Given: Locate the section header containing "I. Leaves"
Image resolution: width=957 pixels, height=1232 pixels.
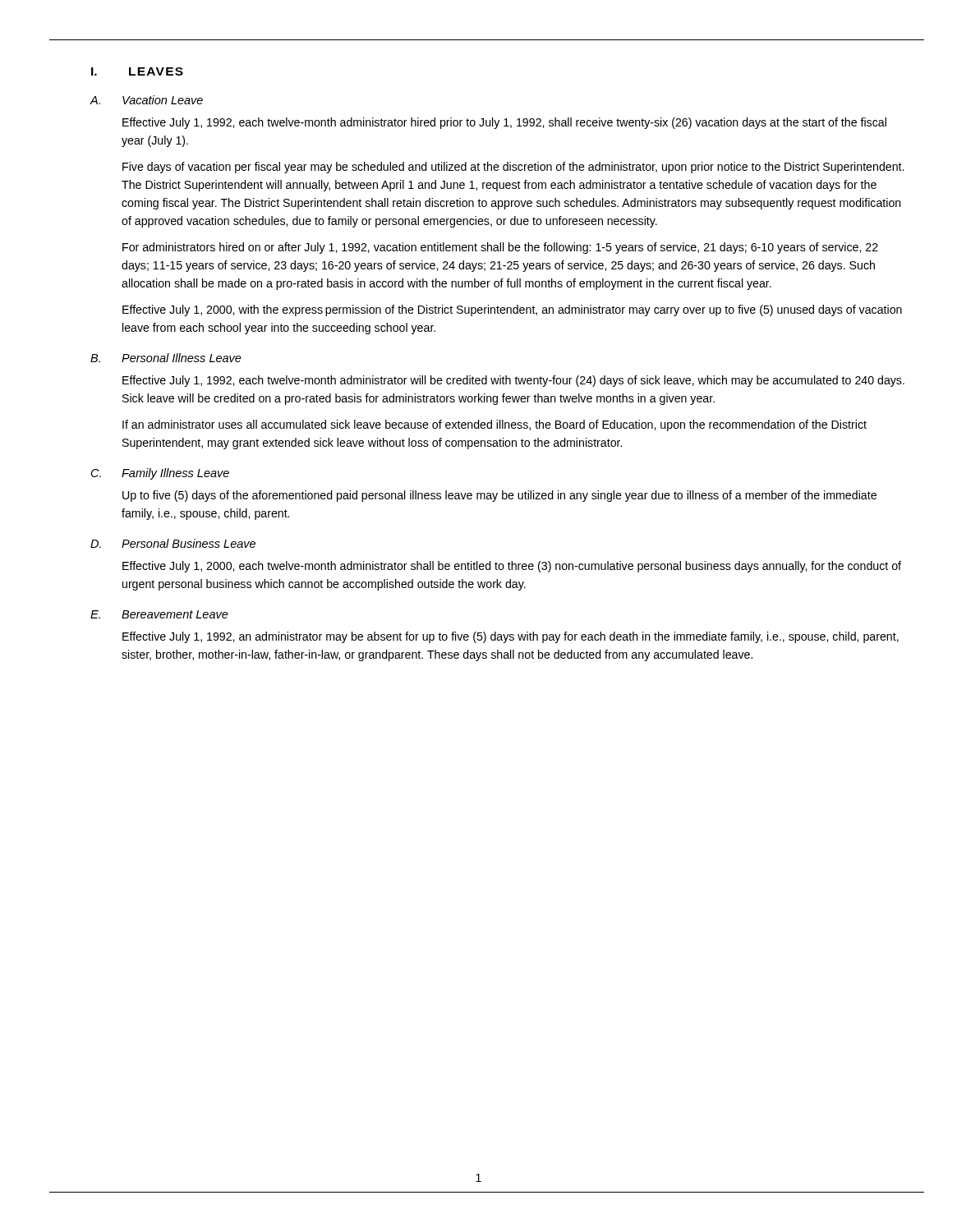Looking at the screenshot, I should point(137,71).
